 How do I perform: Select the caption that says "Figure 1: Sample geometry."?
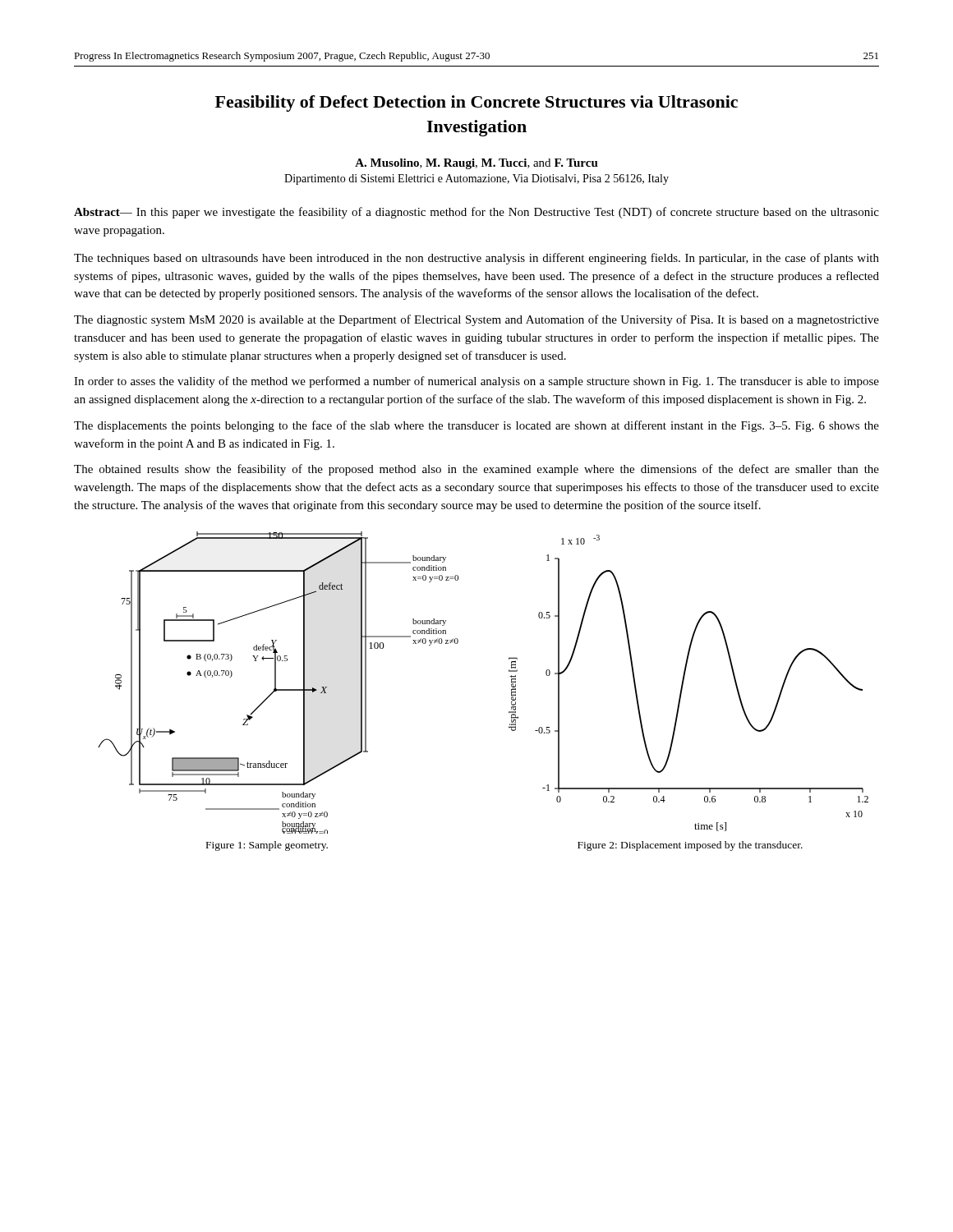267,844
